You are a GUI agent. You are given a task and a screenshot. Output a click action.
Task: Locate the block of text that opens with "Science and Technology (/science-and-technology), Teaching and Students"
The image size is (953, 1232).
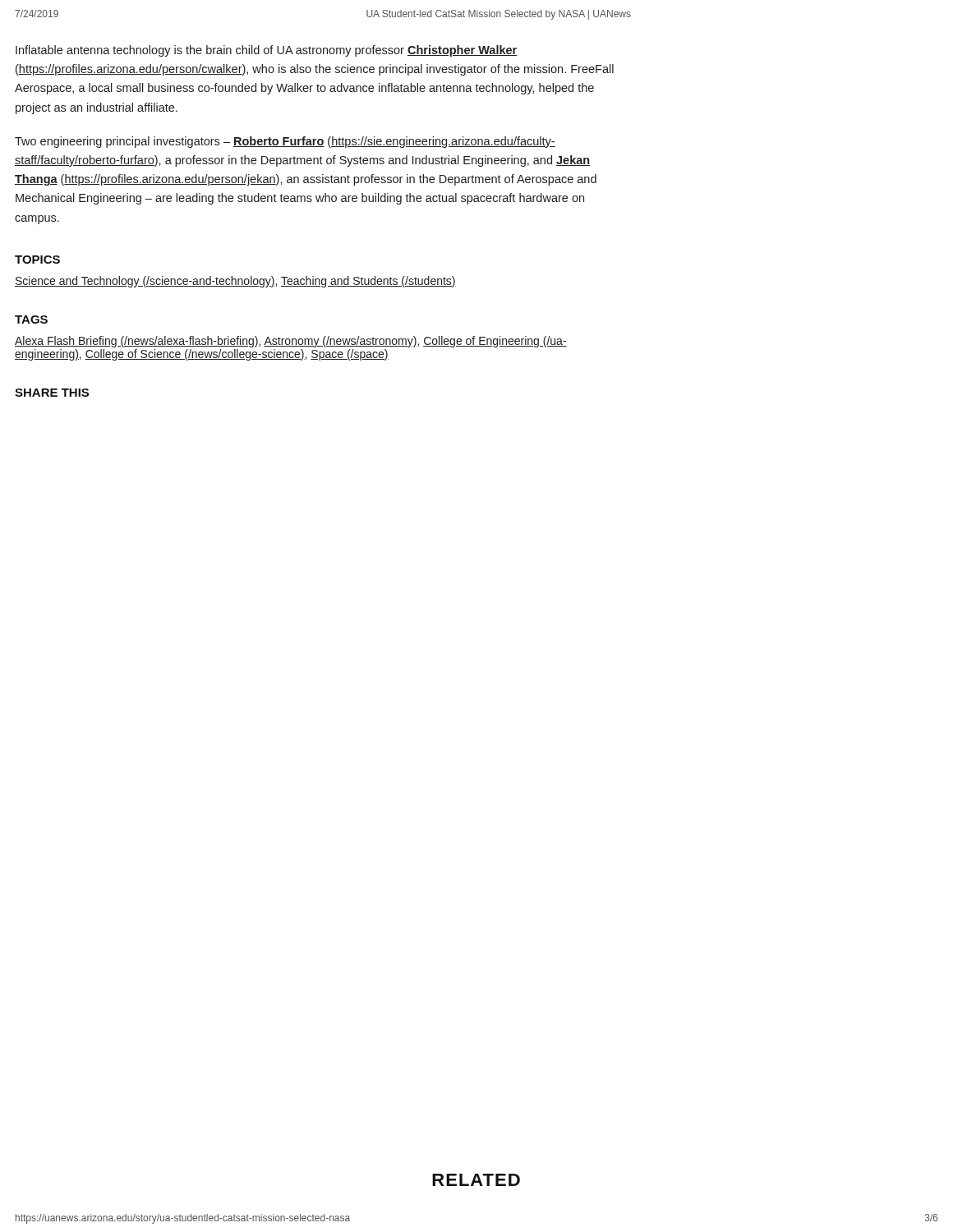[x=235, y=281]
